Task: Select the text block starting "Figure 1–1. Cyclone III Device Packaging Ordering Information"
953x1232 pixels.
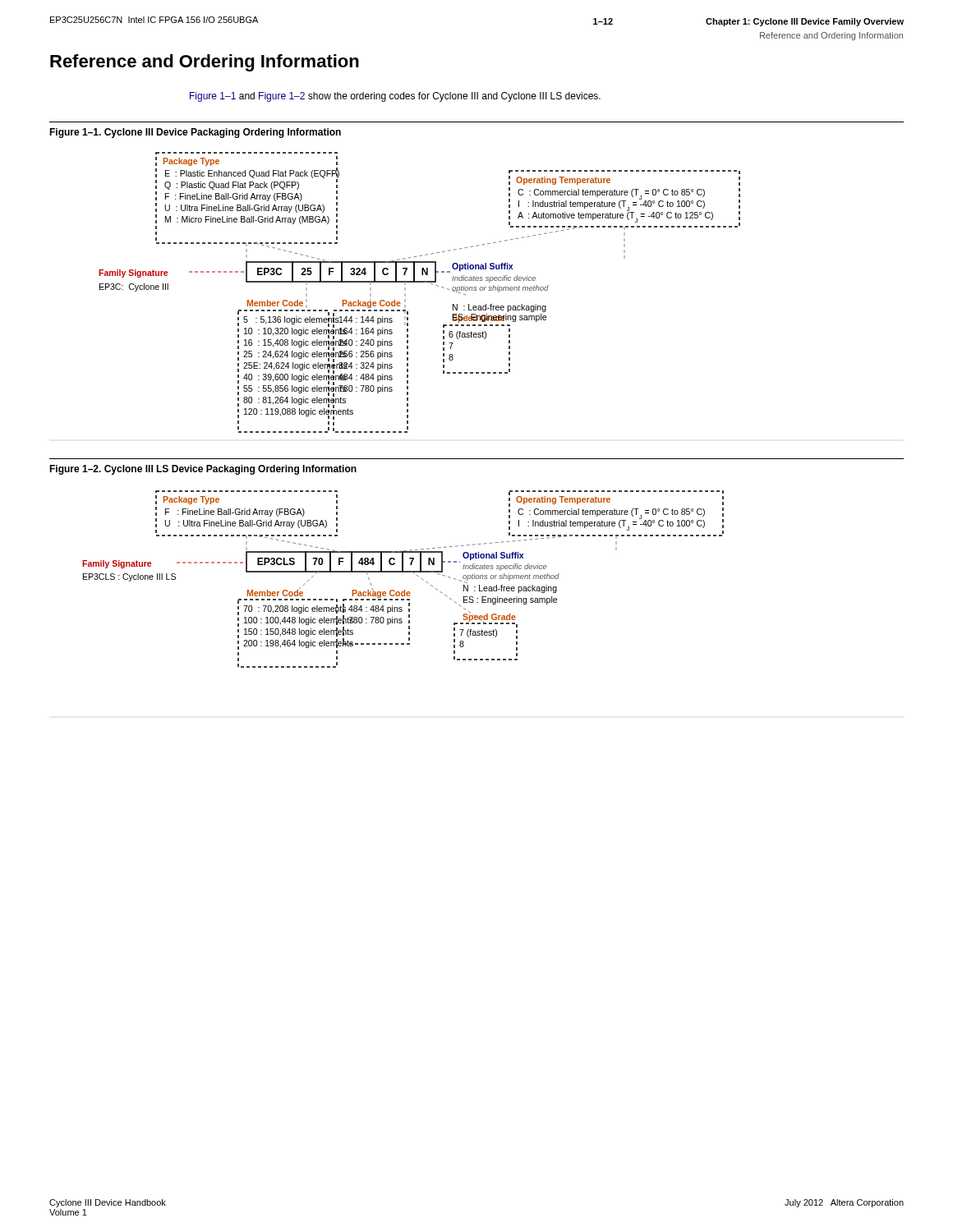Action: click(195, 132)
